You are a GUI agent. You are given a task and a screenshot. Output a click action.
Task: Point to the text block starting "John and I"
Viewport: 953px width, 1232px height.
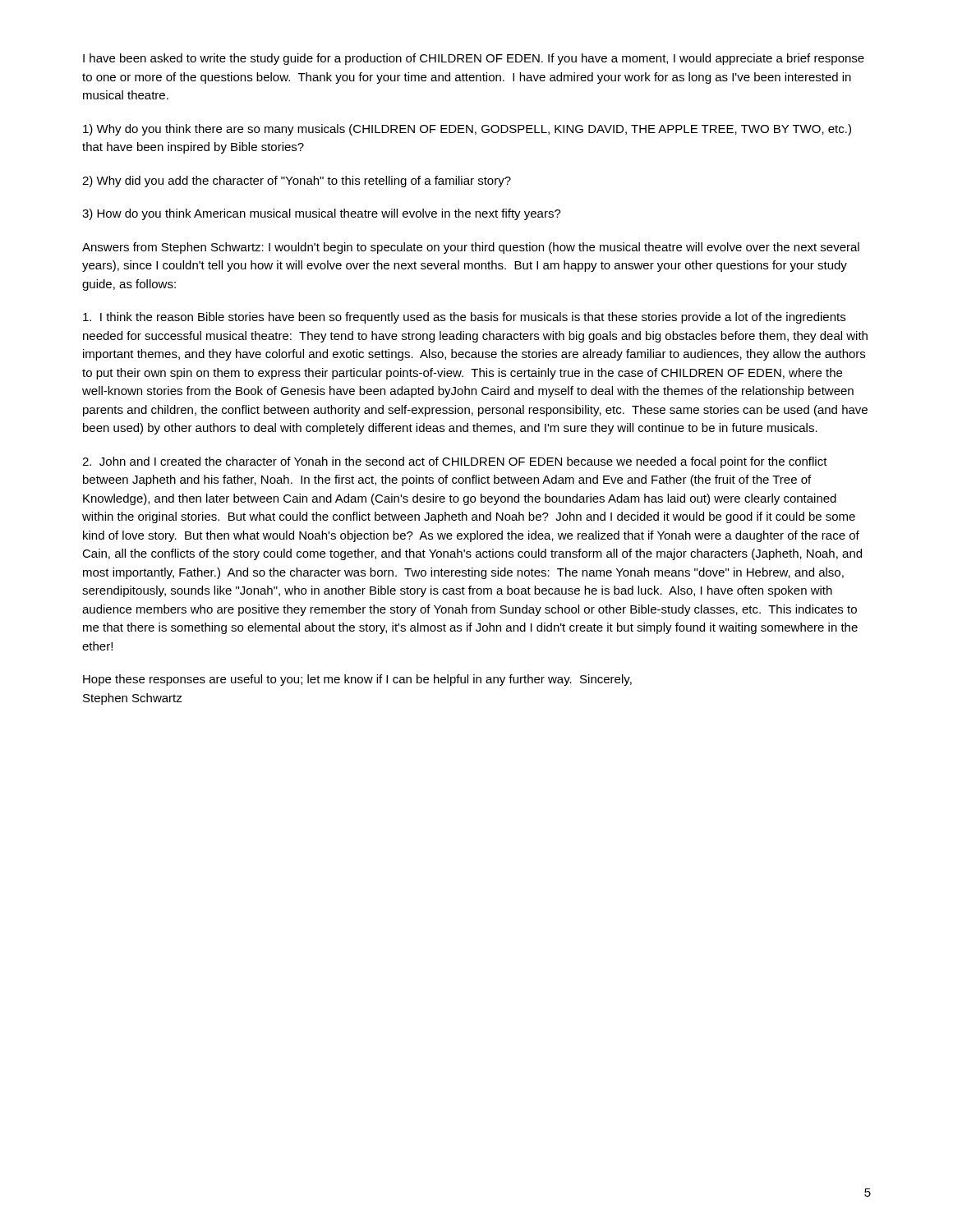coord(472,553)
